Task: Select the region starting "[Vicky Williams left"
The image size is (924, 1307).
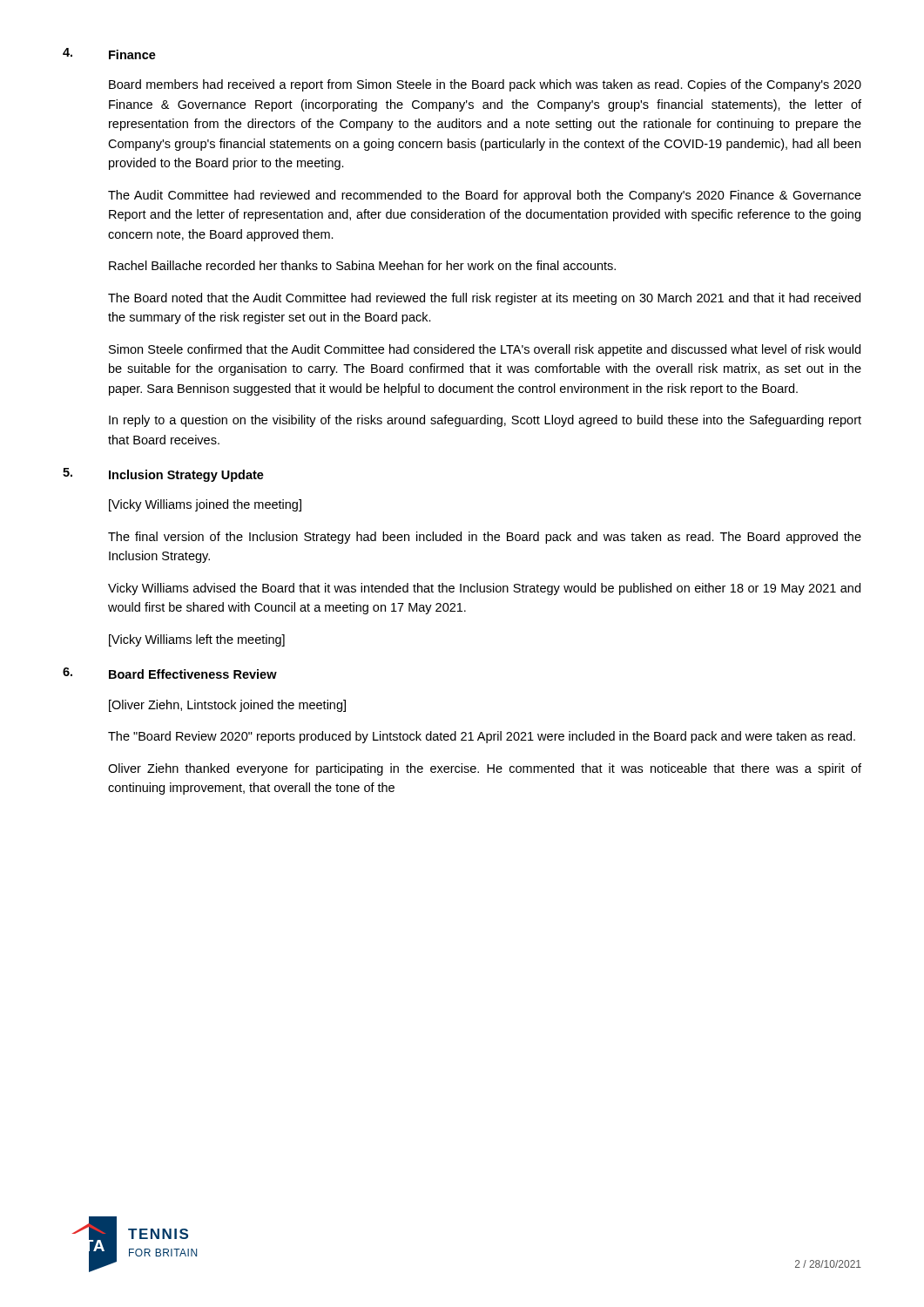Action: (197, 639)
